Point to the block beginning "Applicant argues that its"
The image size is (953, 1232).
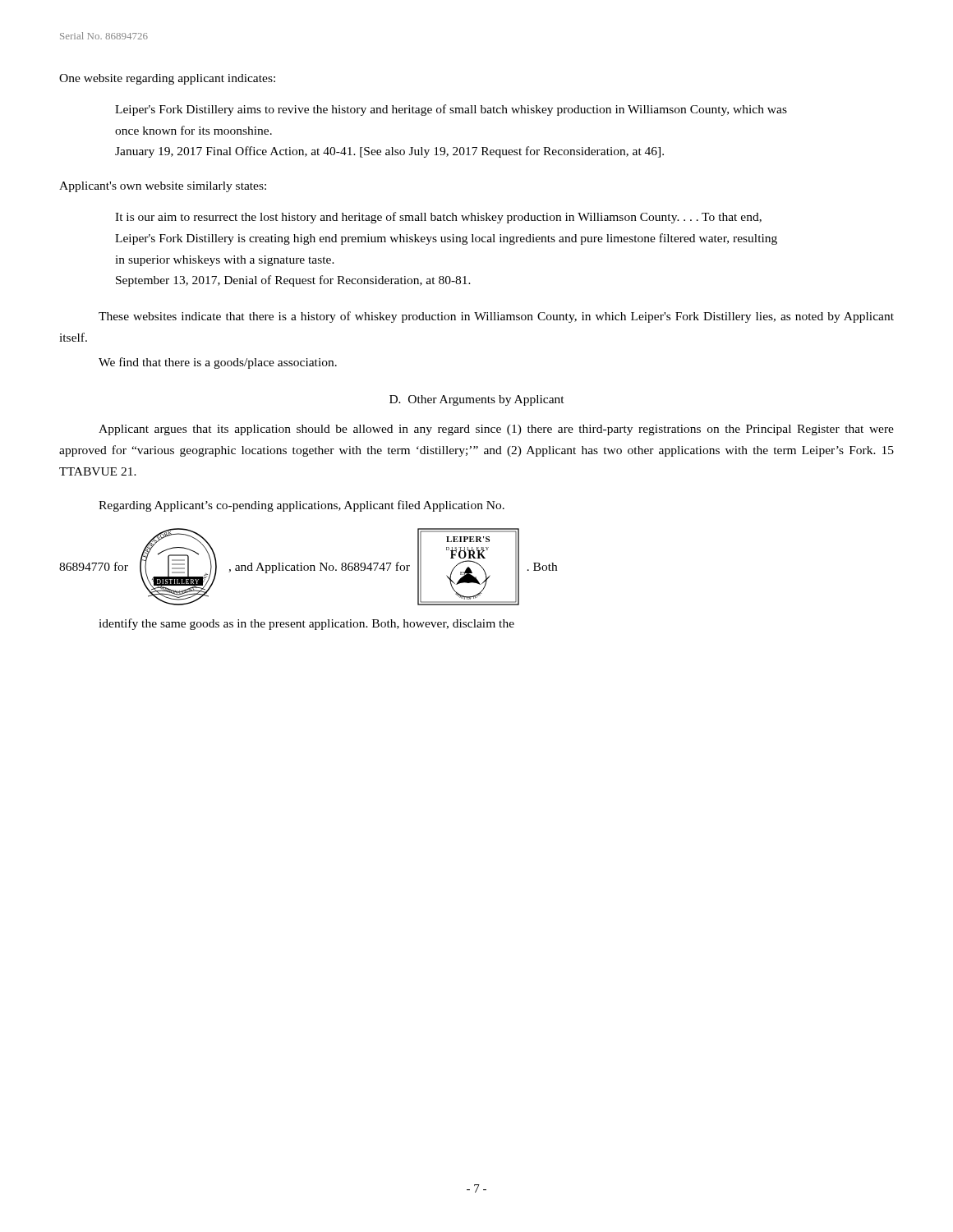click(476, 450)
